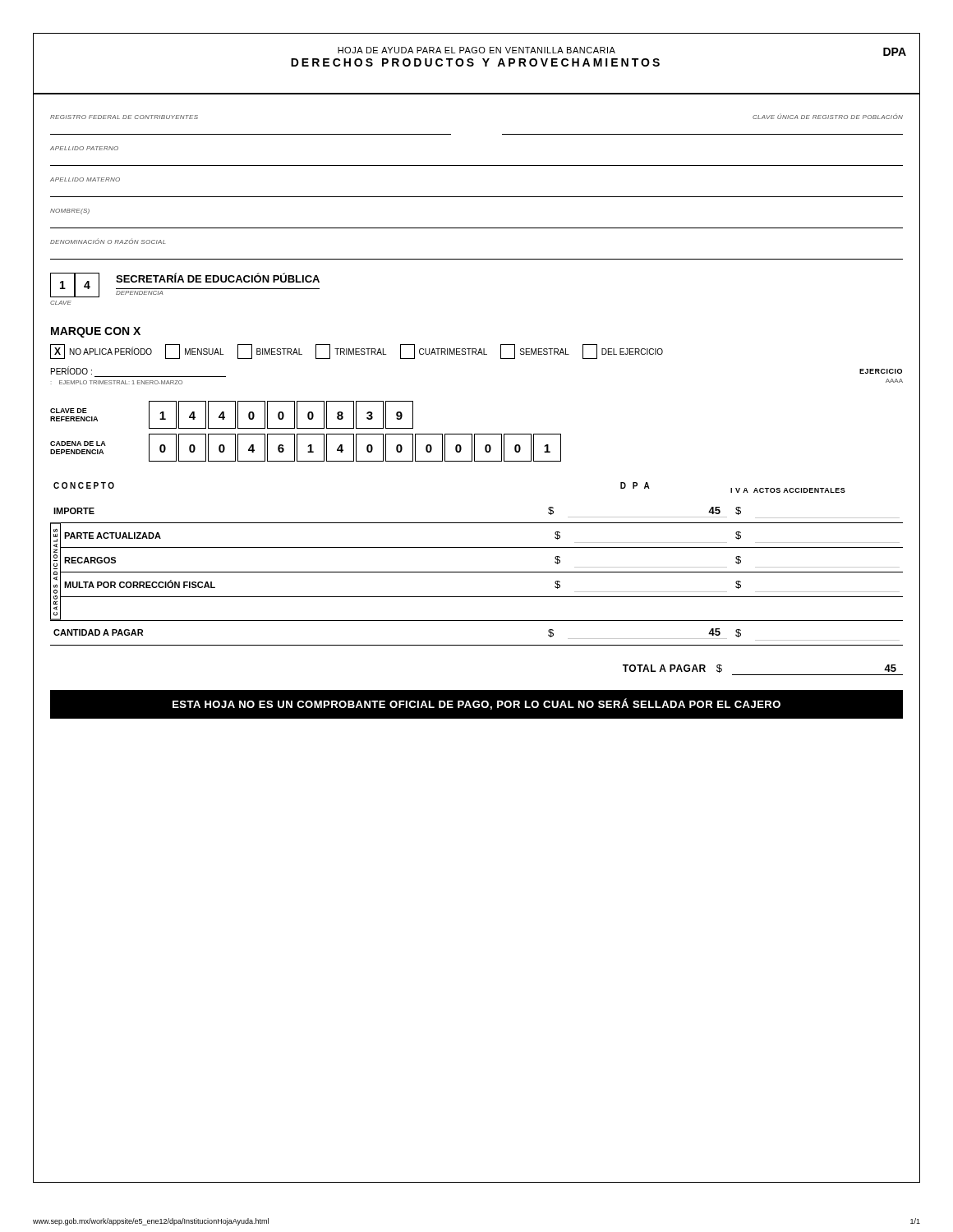The image size is (953, 1232).
Task: Click on the element starting "PERÍODO : : EJEMPLO"
Action: (x=70, y=371)
